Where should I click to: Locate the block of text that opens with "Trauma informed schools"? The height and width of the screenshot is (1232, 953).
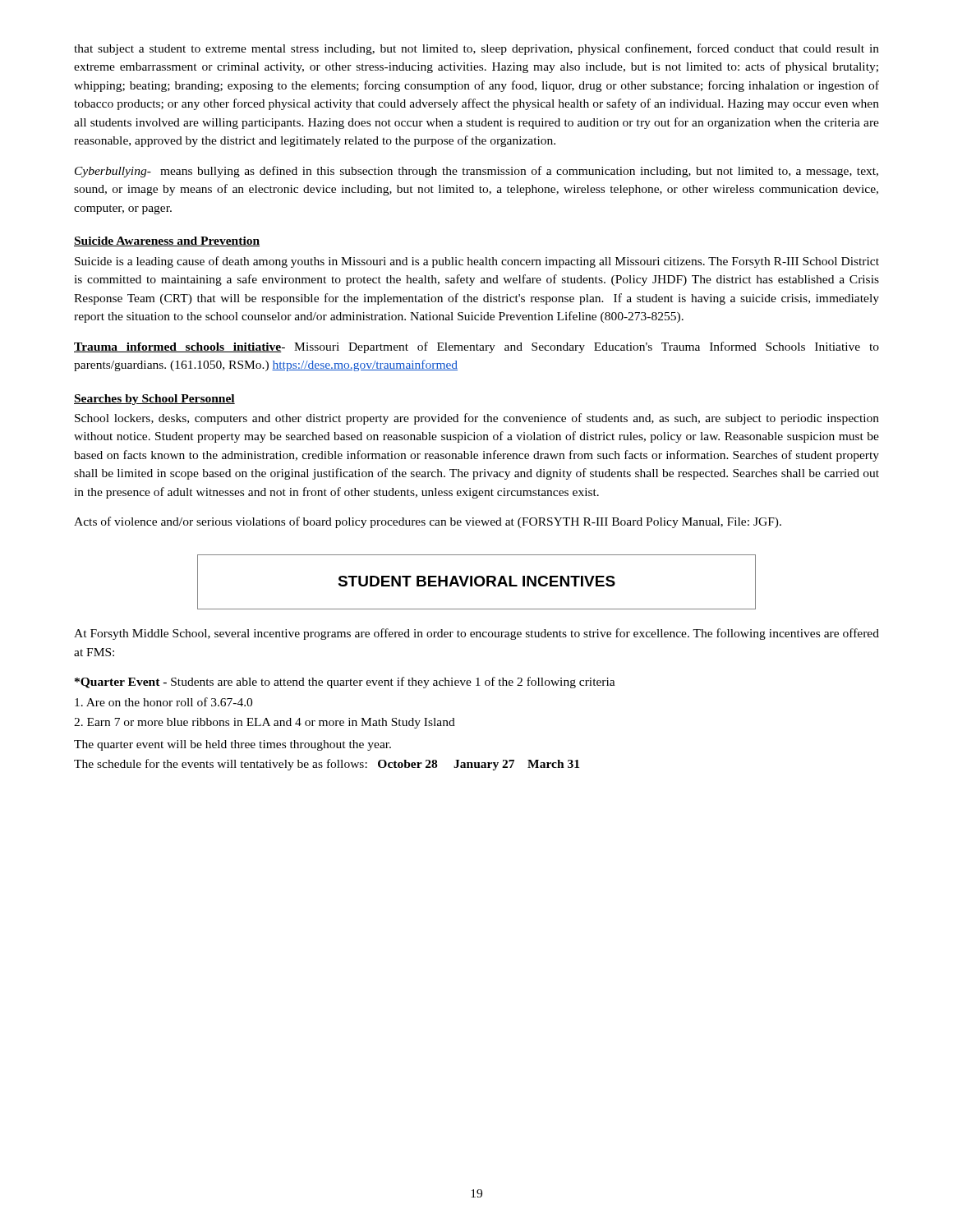coord(476,355)
